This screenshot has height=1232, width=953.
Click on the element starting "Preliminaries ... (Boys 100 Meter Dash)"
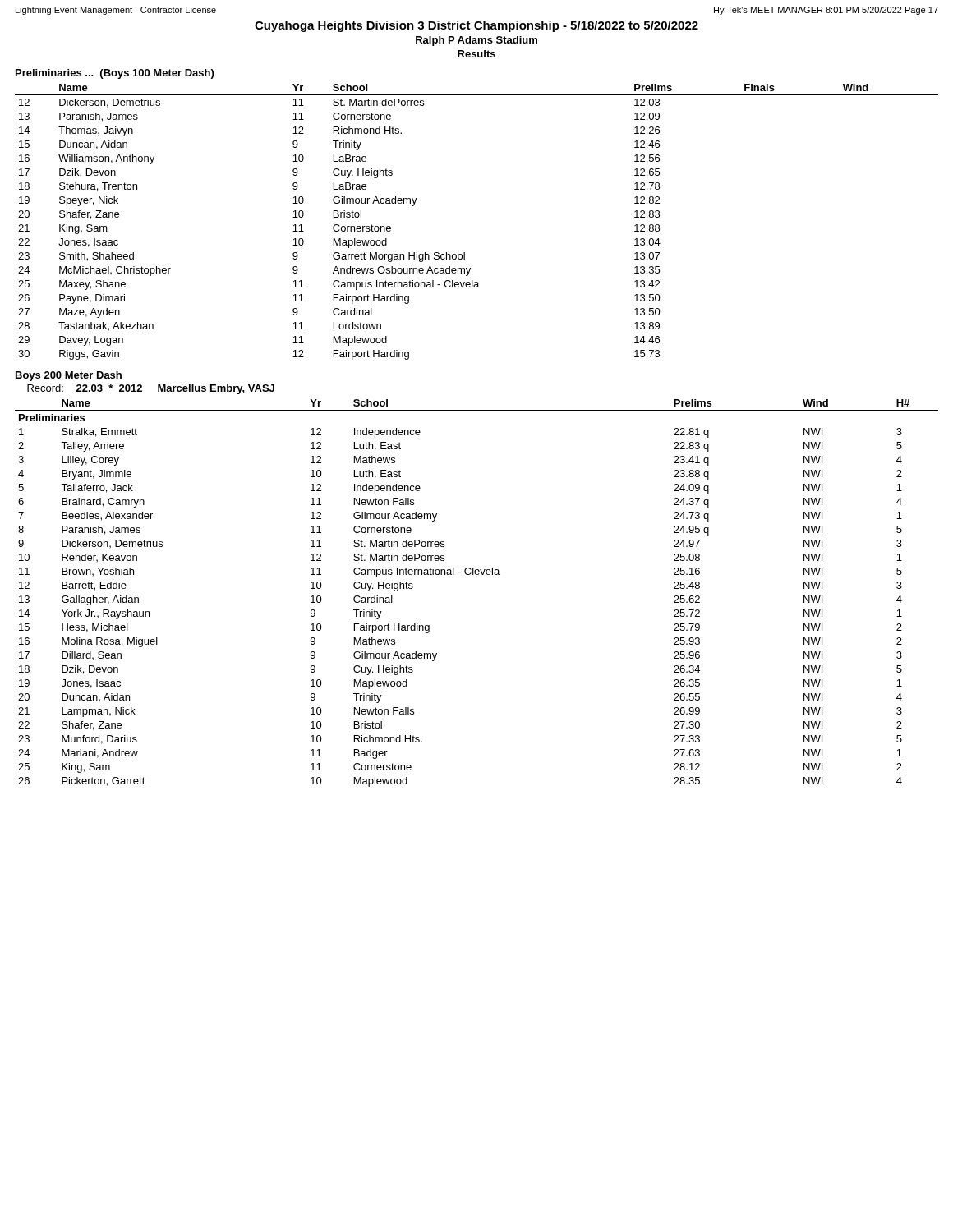[x=115, y=73]
